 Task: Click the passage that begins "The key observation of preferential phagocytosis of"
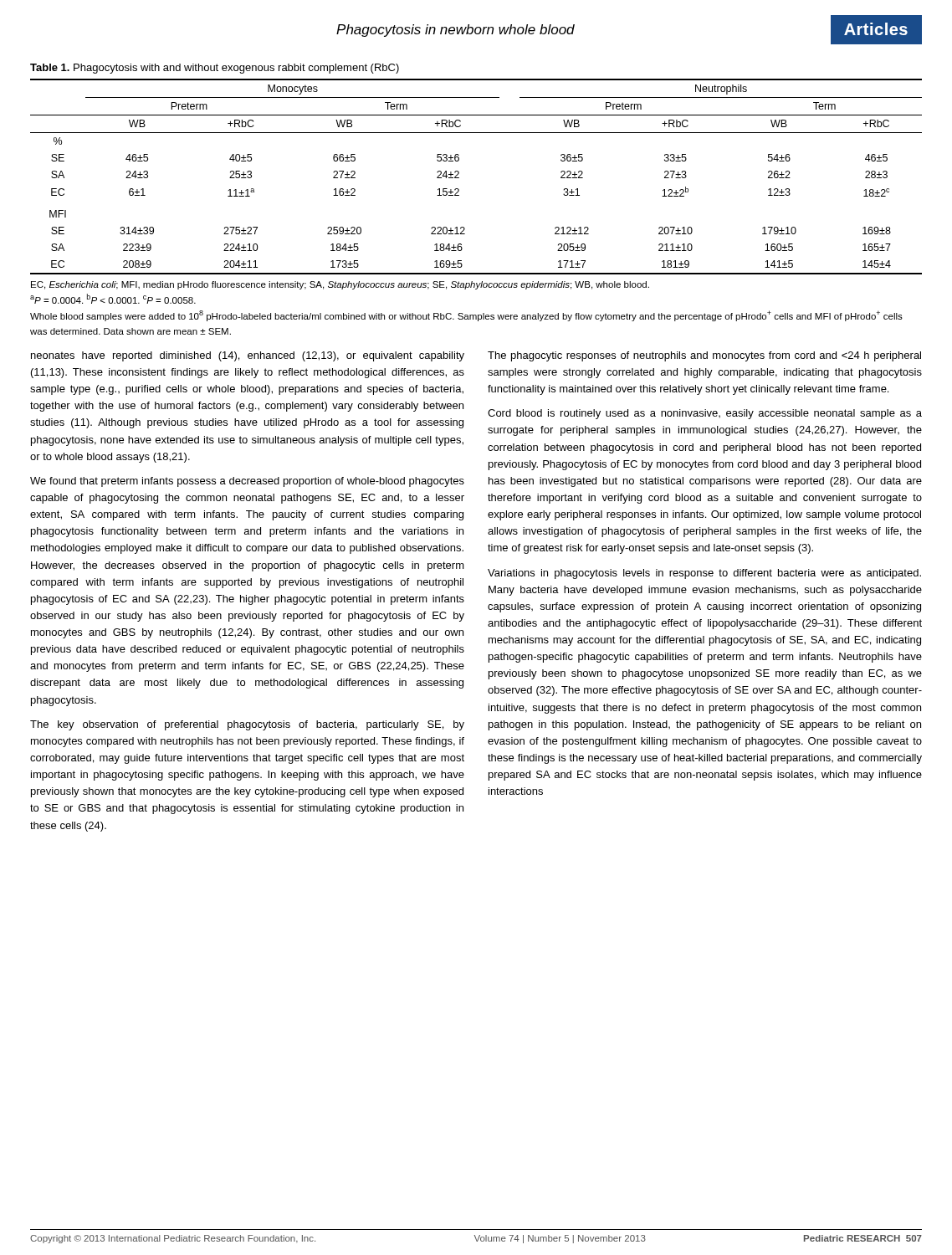point(247,775)
